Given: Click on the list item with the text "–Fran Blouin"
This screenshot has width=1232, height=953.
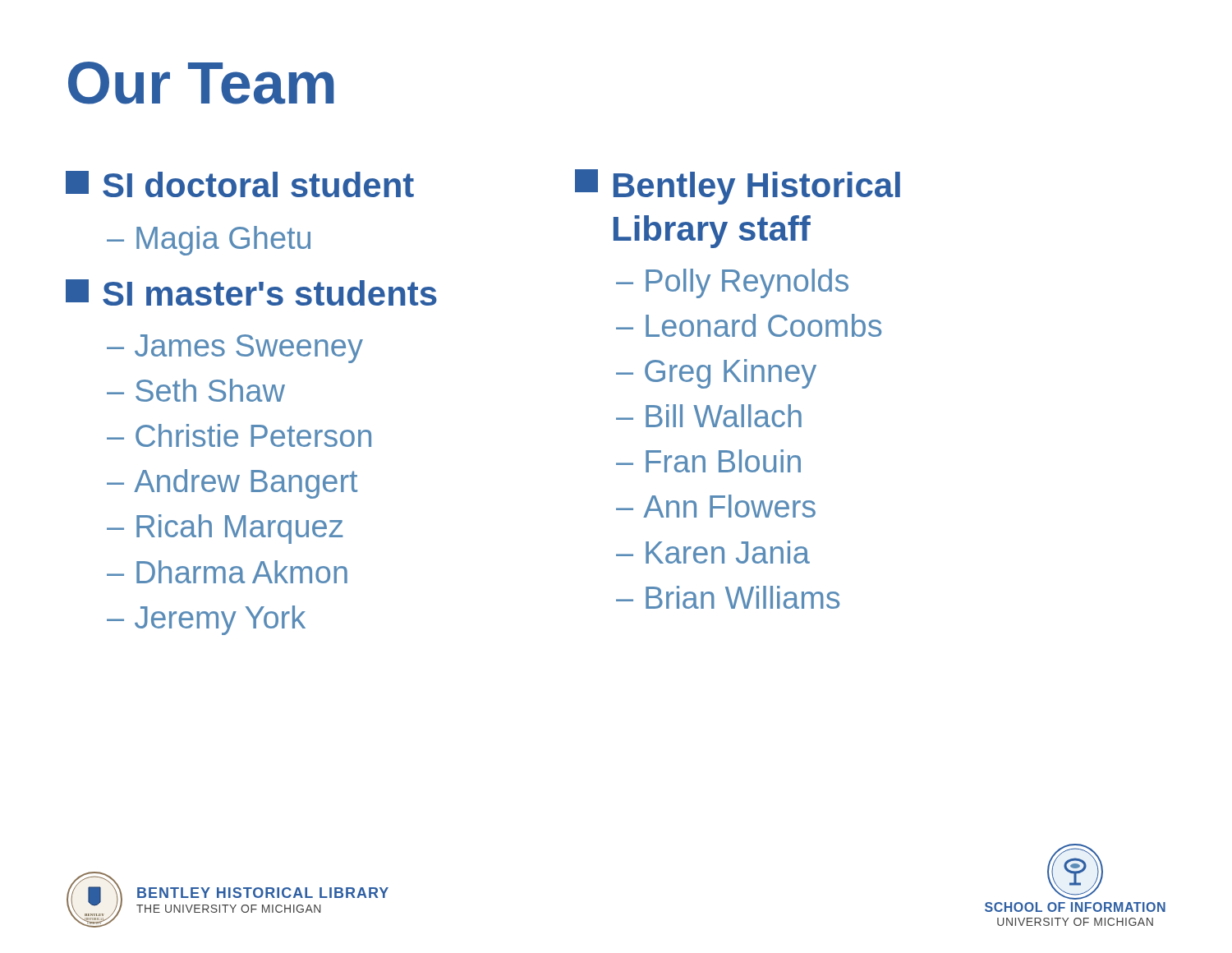Looking at the screenshot, I should [x=709, y=462].
